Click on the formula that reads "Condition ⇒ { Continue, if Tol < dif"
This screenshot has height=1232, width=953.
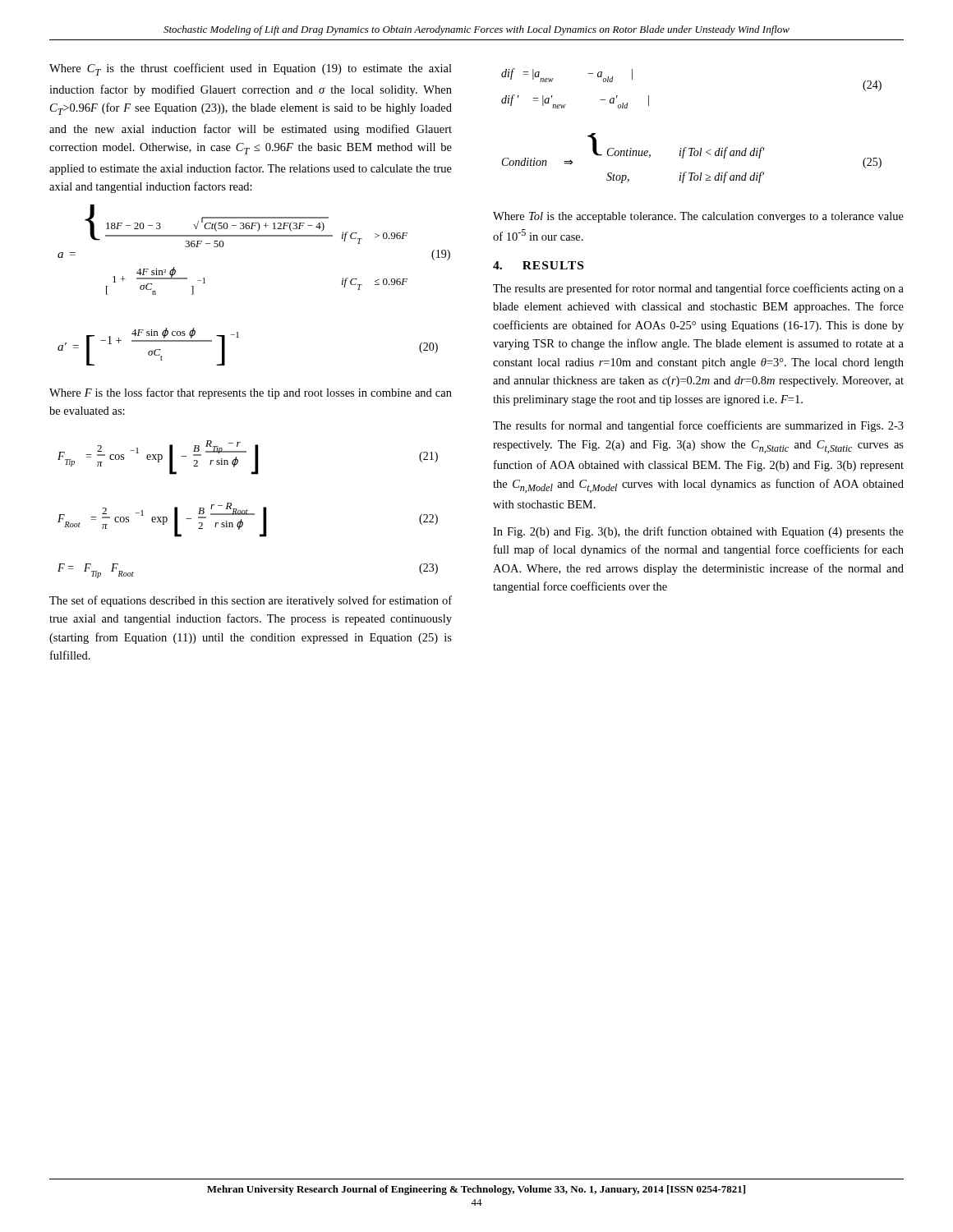(698, 166)
